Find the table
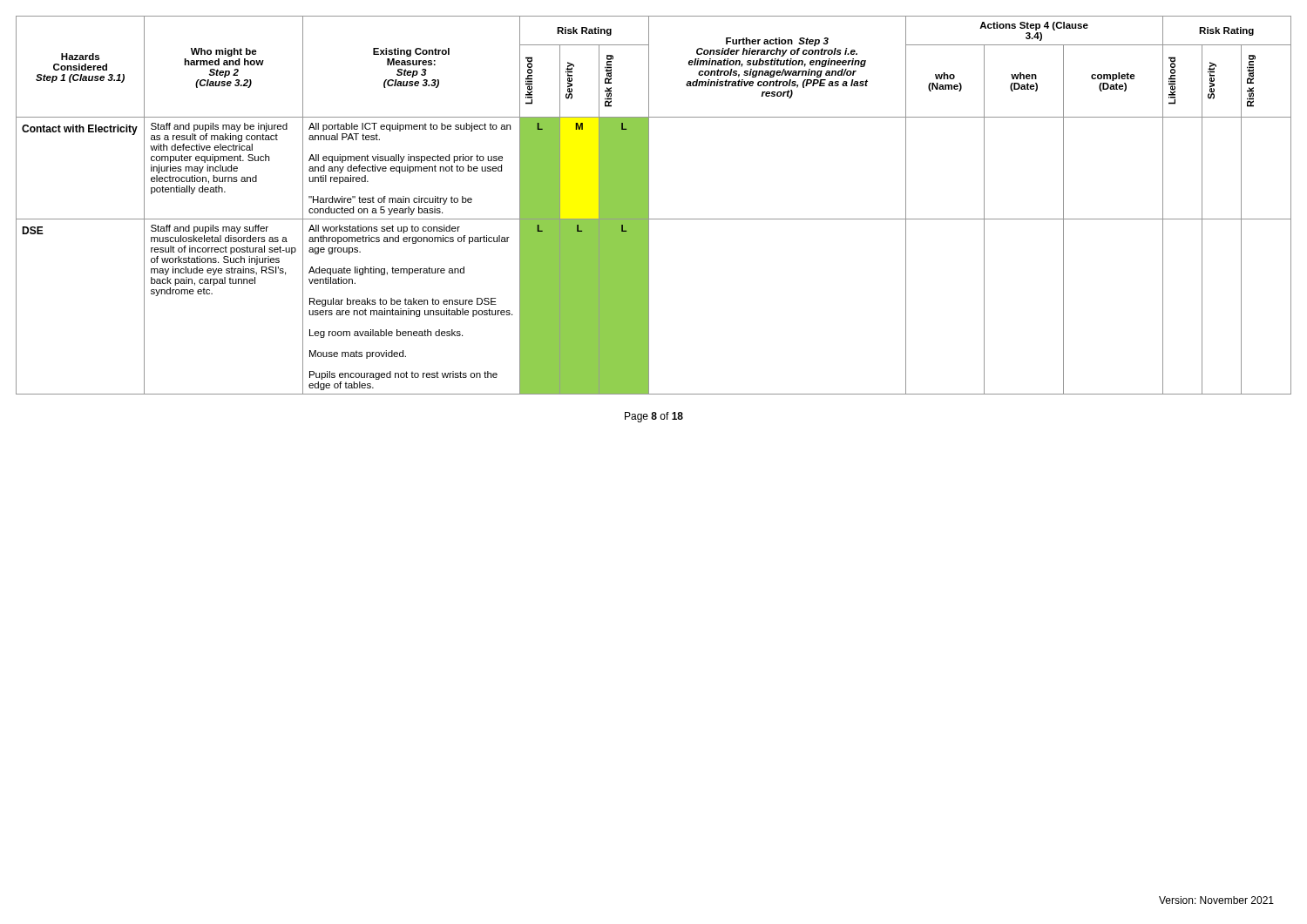The width and height of the screenshot is (1307, 924). pos(654,205)
